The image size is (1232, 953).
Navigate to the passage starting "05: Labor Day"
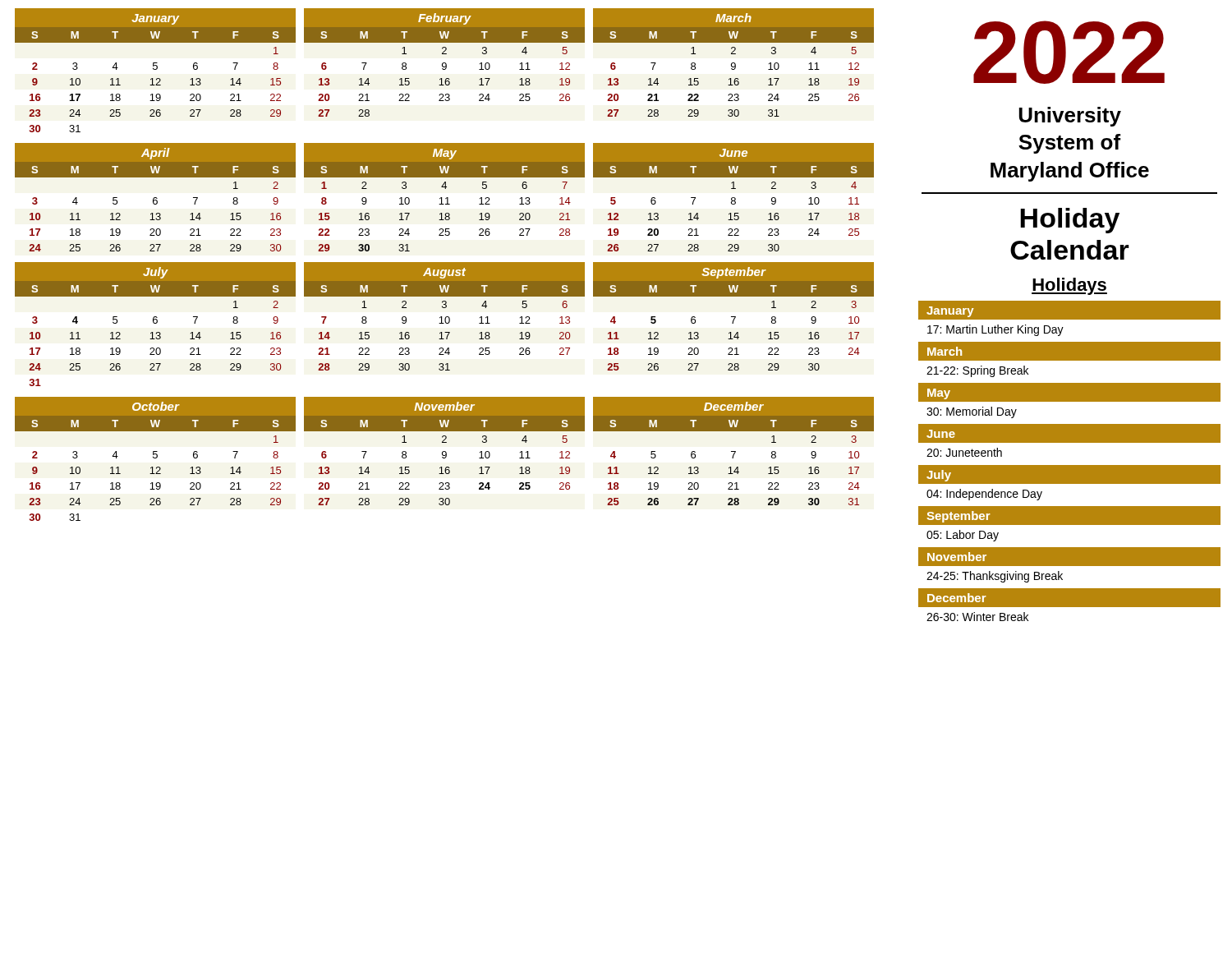963,535
